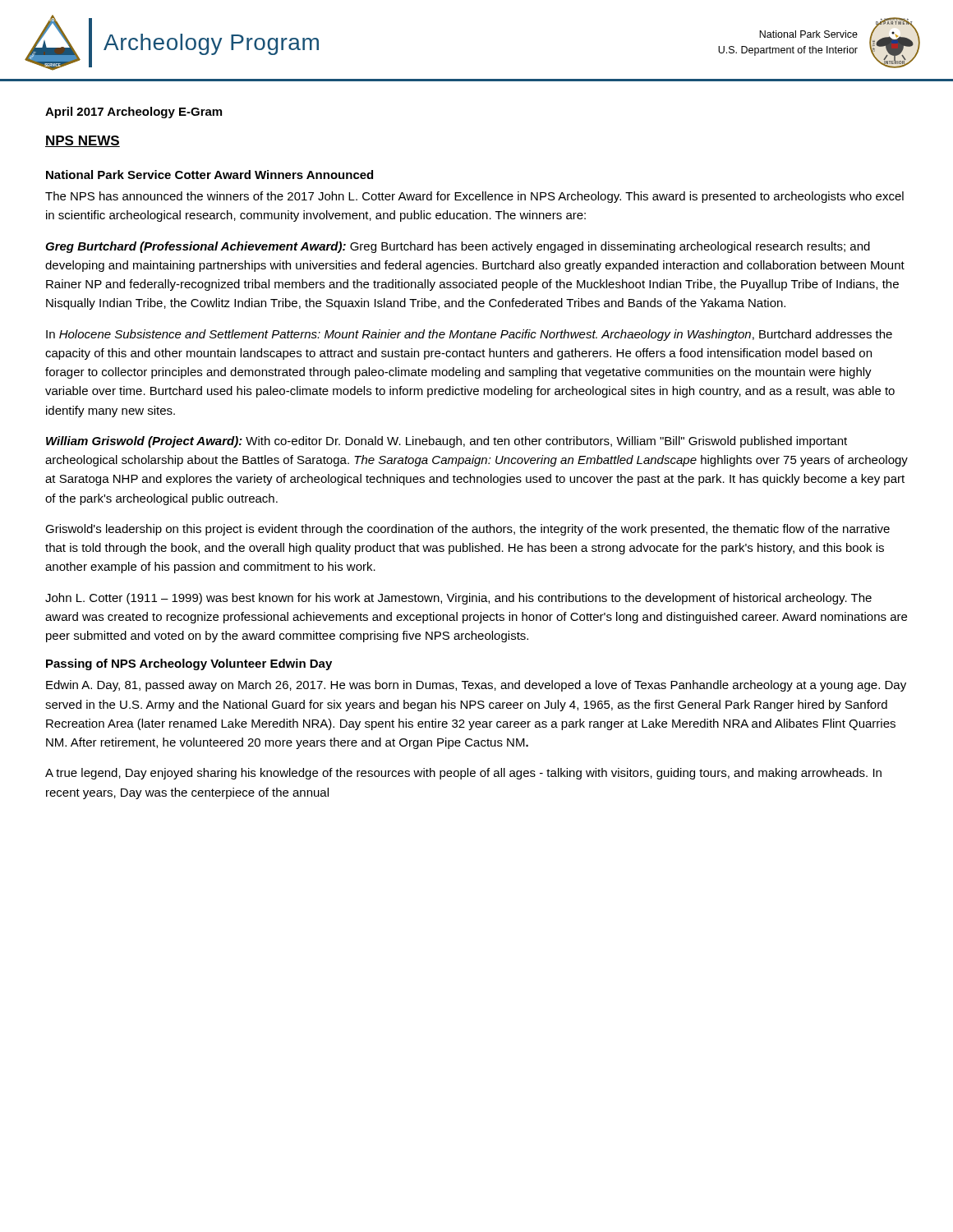Find the block on this page that starts "William Griswold (Project"
This screenshot has height=1232, width=953.
[x=476, y=469]
